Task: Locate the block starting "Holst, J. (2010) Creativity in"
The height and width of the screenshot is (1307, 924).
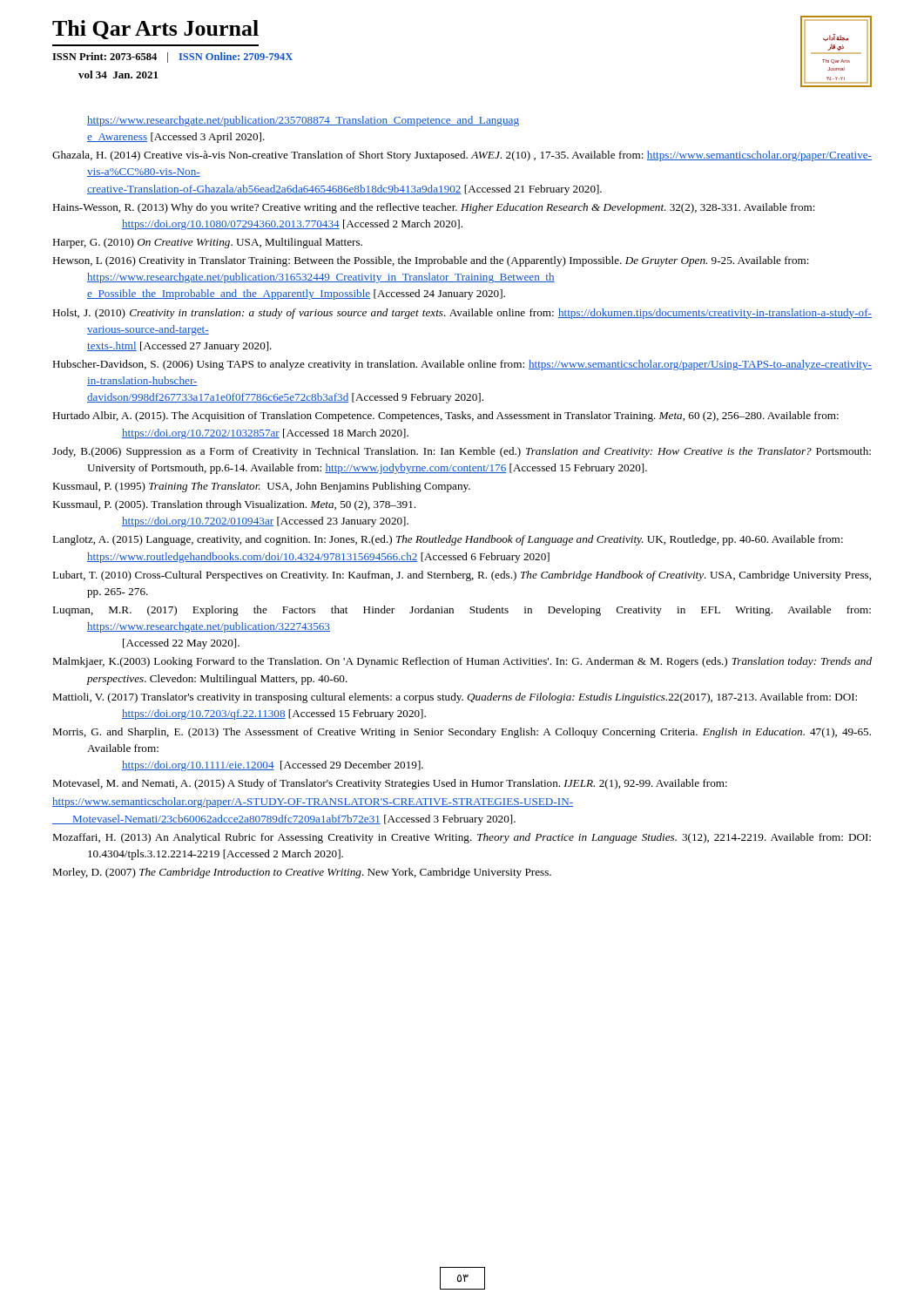Action: tap(462, 314)
